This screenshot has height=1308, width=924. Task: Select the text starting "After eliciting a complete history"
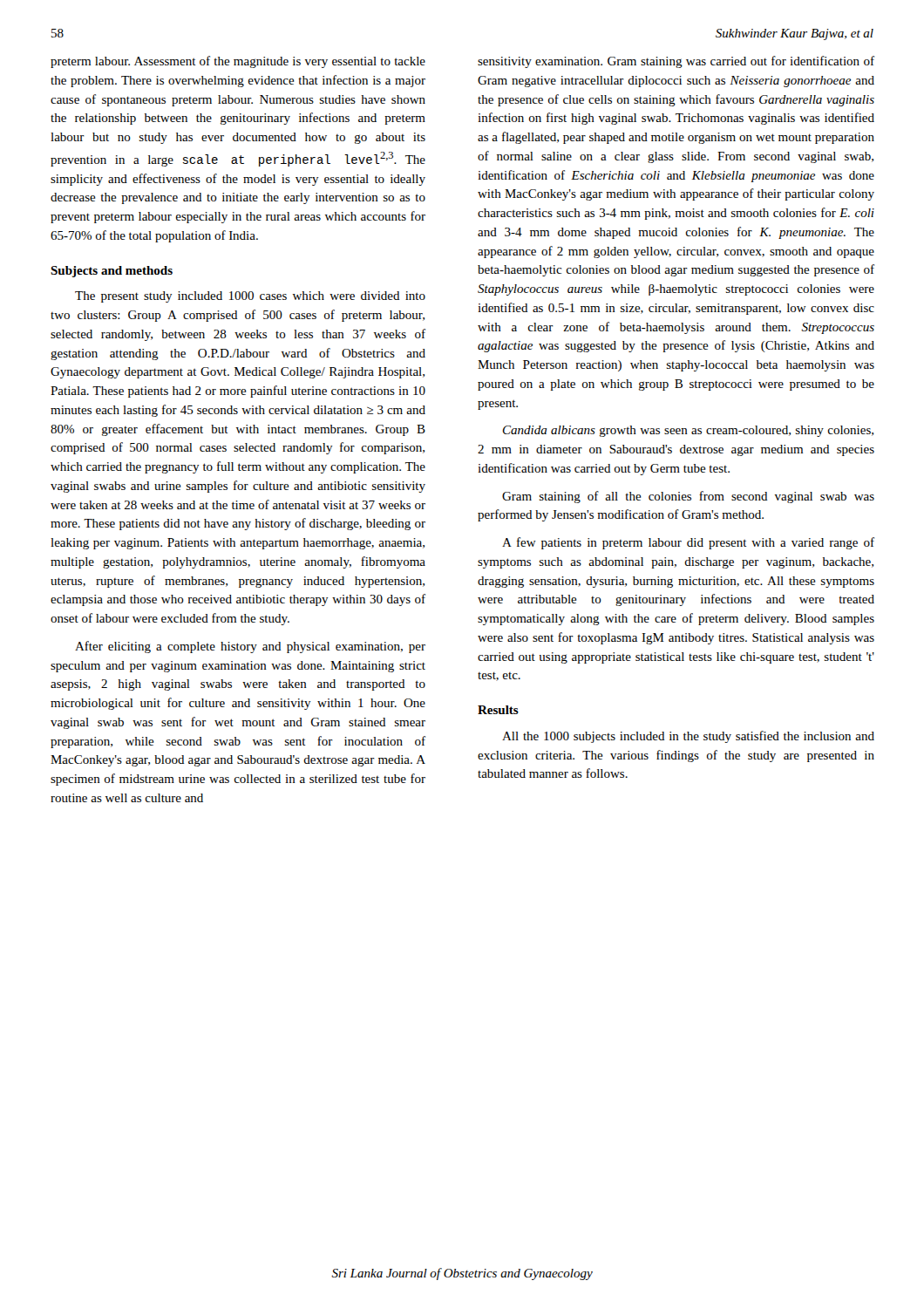click(x=238, y=723)
